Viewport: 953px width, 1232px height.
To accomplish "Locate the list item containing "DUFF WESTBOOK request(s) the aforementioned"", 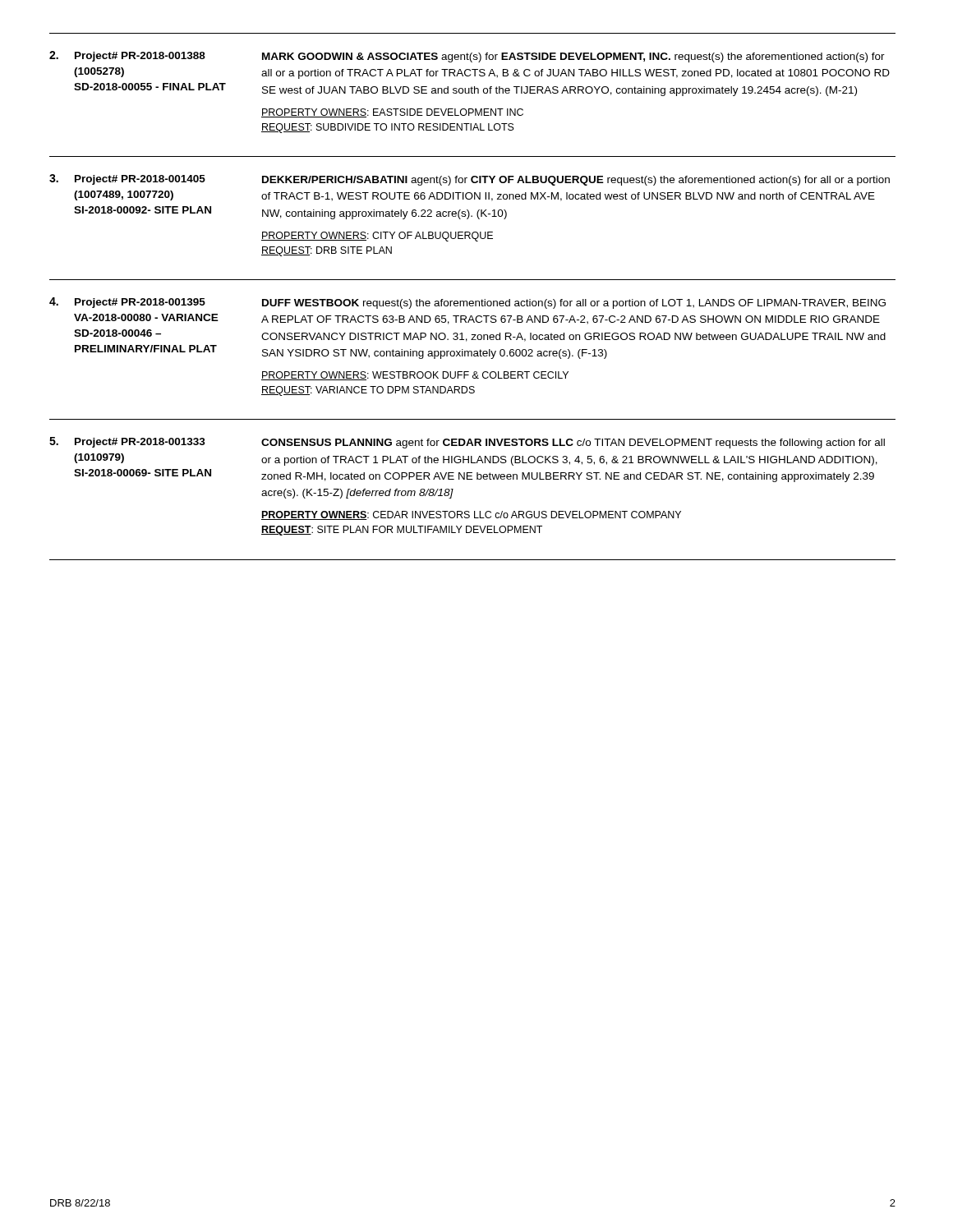I will pyautogui.click(x=578, y=346).
